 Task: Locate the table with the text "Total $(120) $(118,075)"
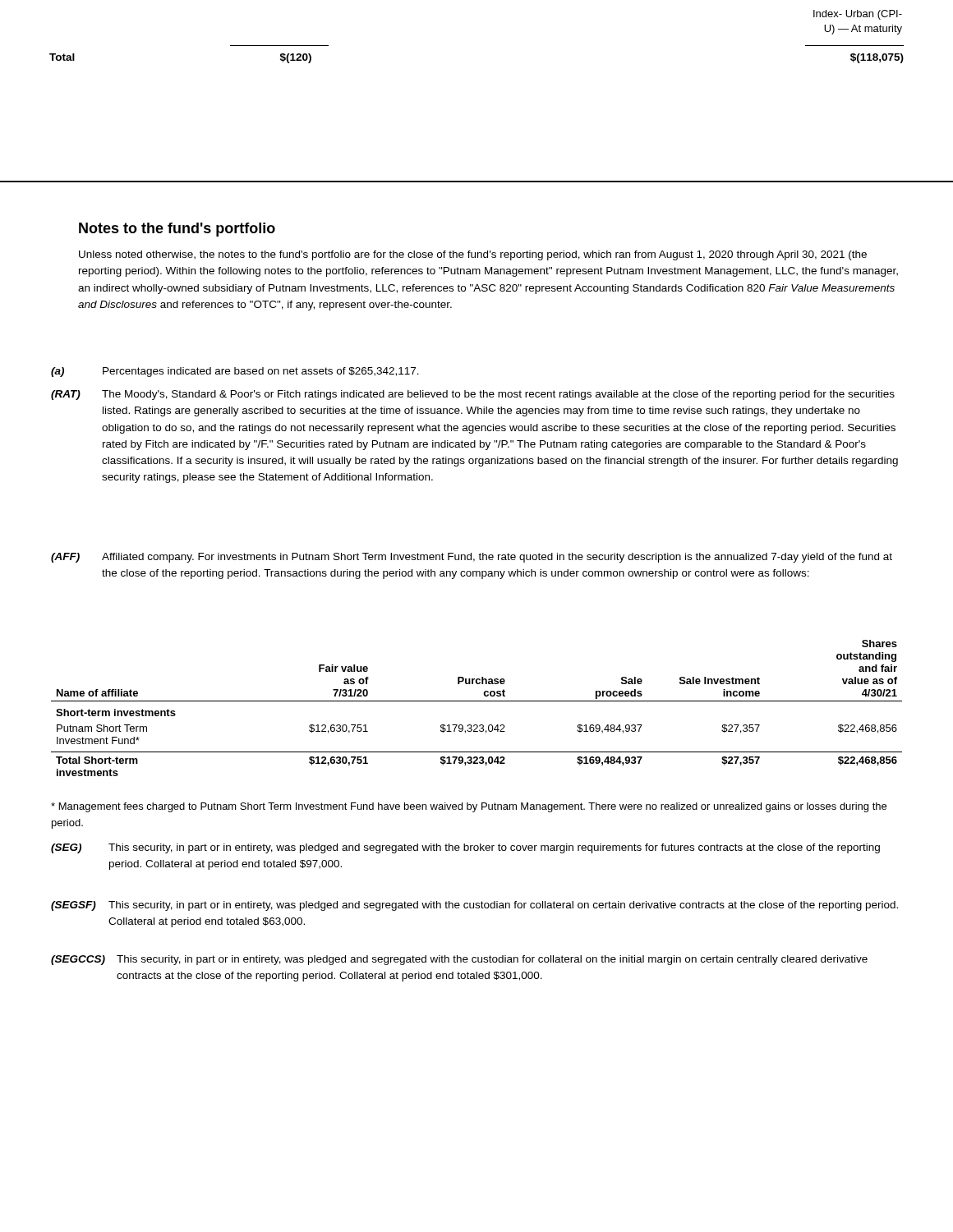[476, 57]
